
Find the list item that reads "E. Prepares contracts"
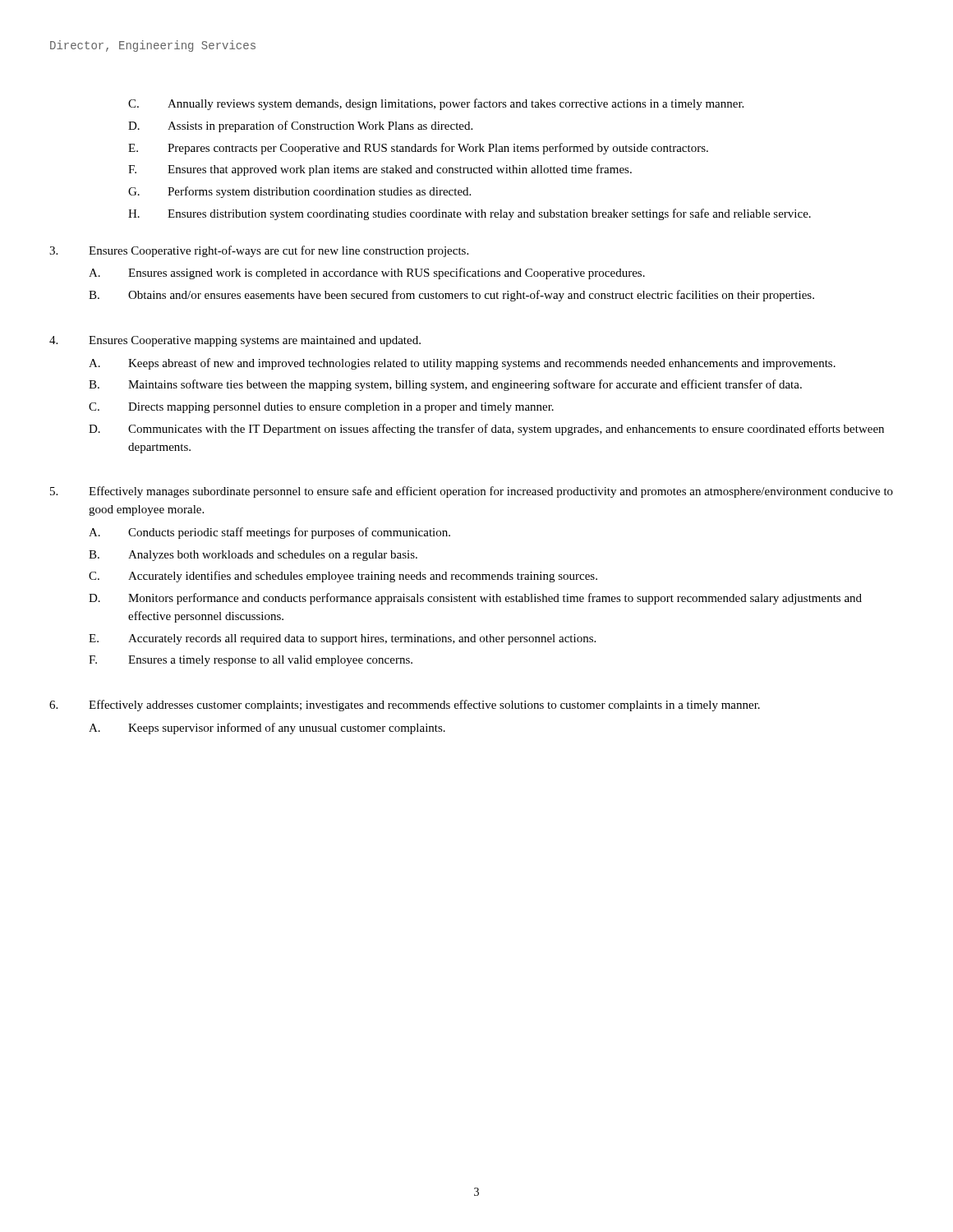[516, 148]
